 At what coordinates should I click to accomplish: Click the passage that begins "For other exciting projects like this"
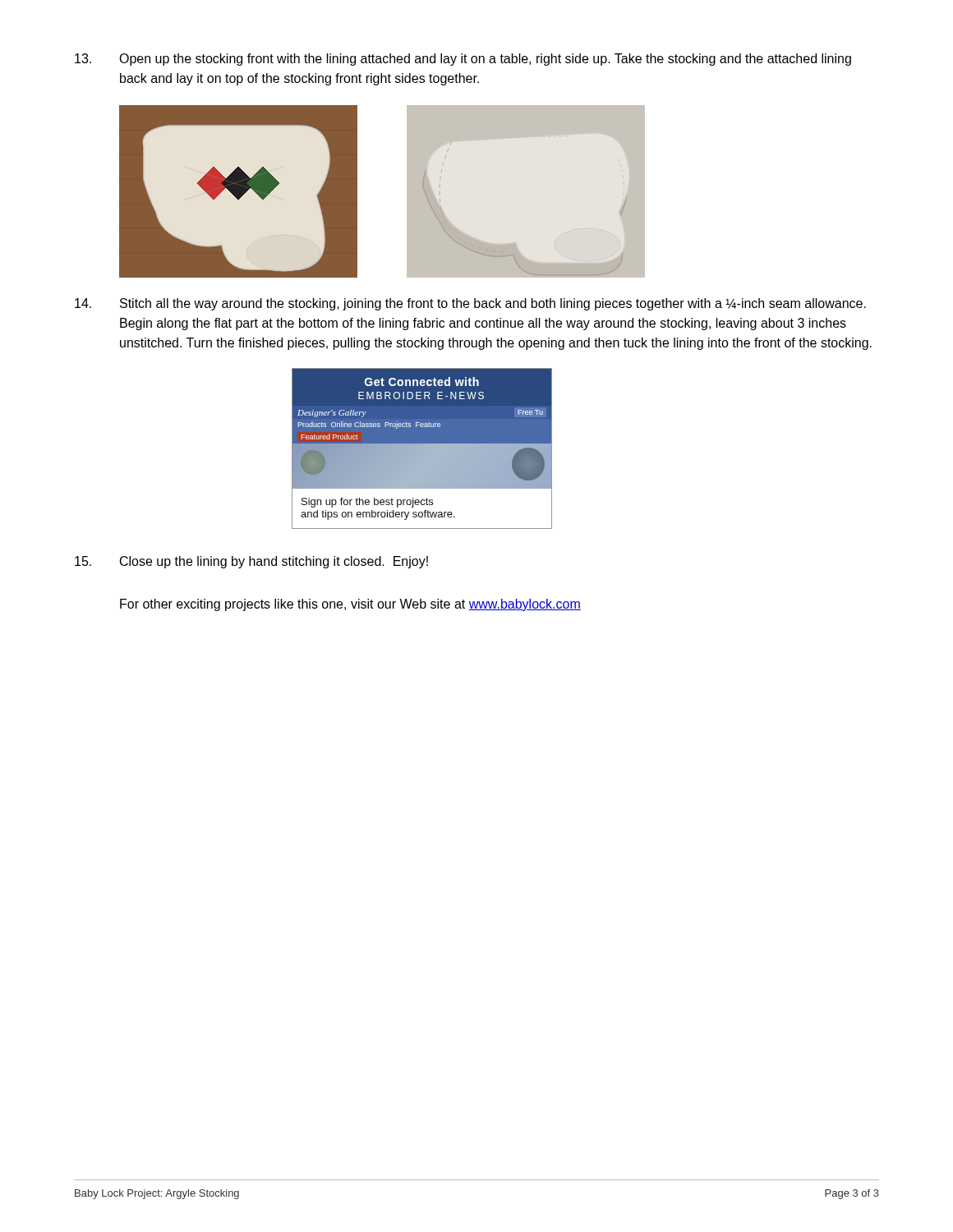pyautogui.click(x=350, y=604)
